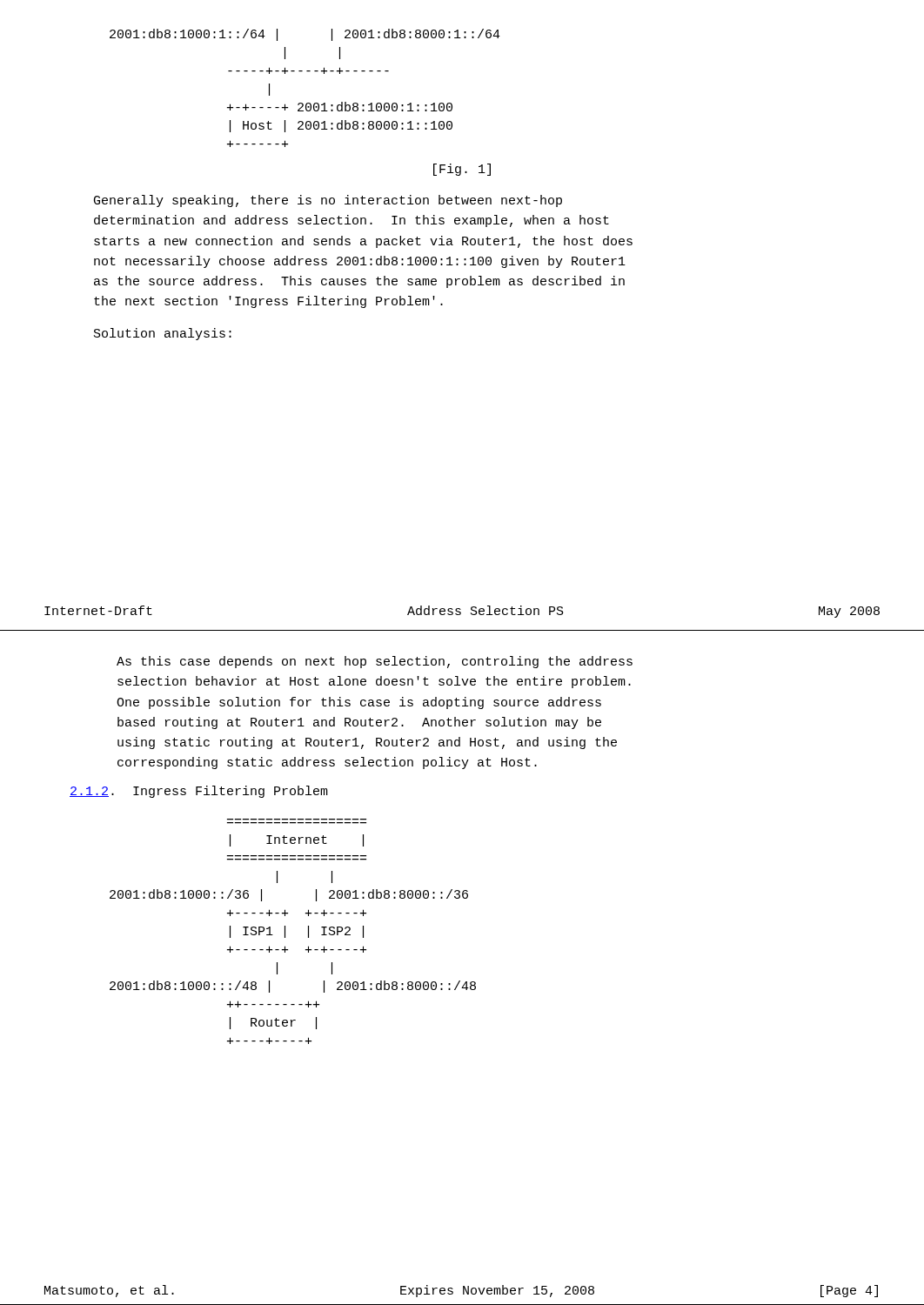Find the region starting "As this case"
924x1305 pixels.
(352, 713)
